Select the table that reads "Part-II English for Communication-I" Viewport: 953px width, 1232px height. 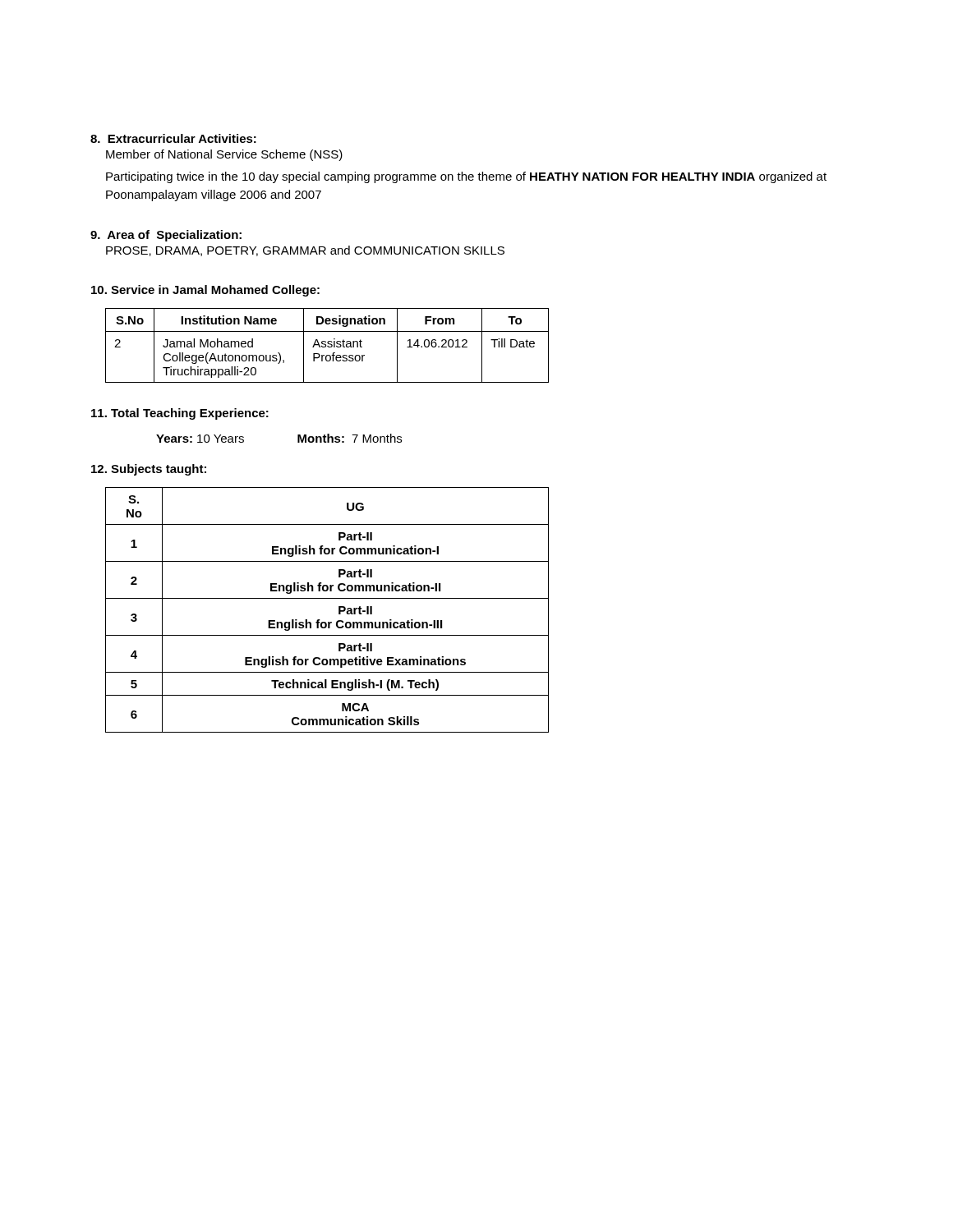[x=476, y=610]
